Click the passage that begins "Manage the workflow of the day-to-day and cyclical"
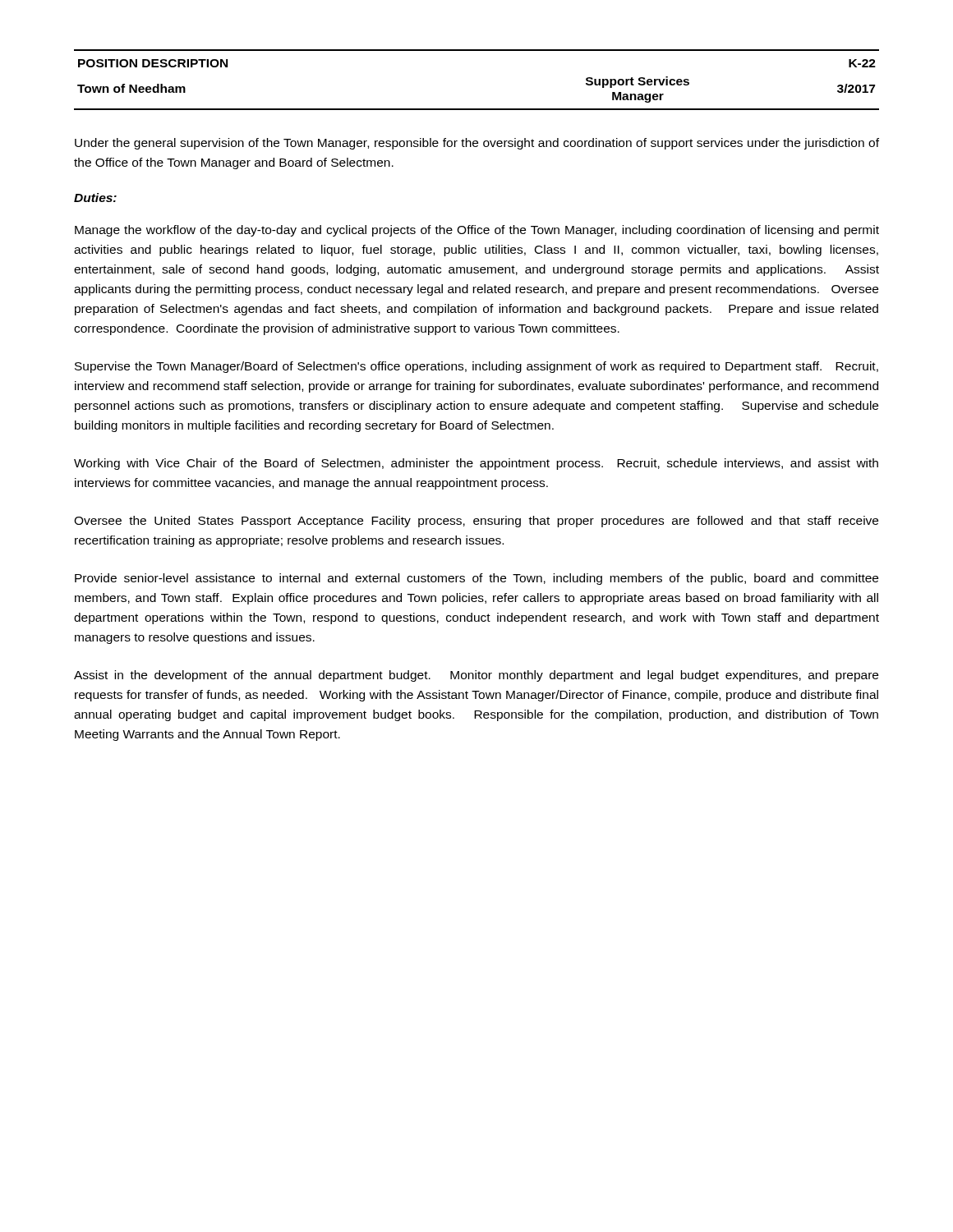Viewport: 953px width, 1232px height. pos(476,279)
